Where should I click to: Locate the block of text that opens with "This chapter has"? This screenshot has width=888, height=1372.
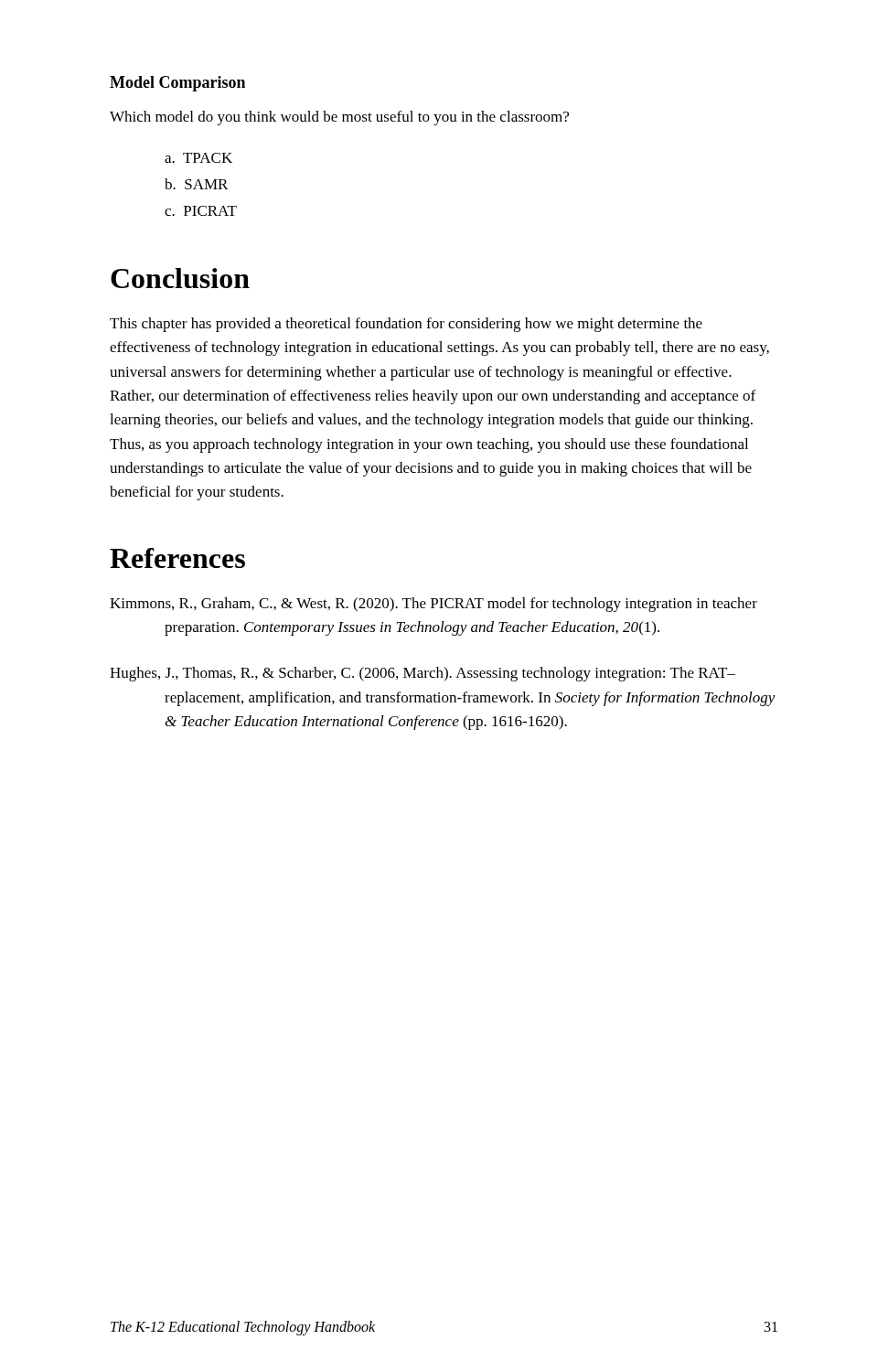tap(440, 408)
